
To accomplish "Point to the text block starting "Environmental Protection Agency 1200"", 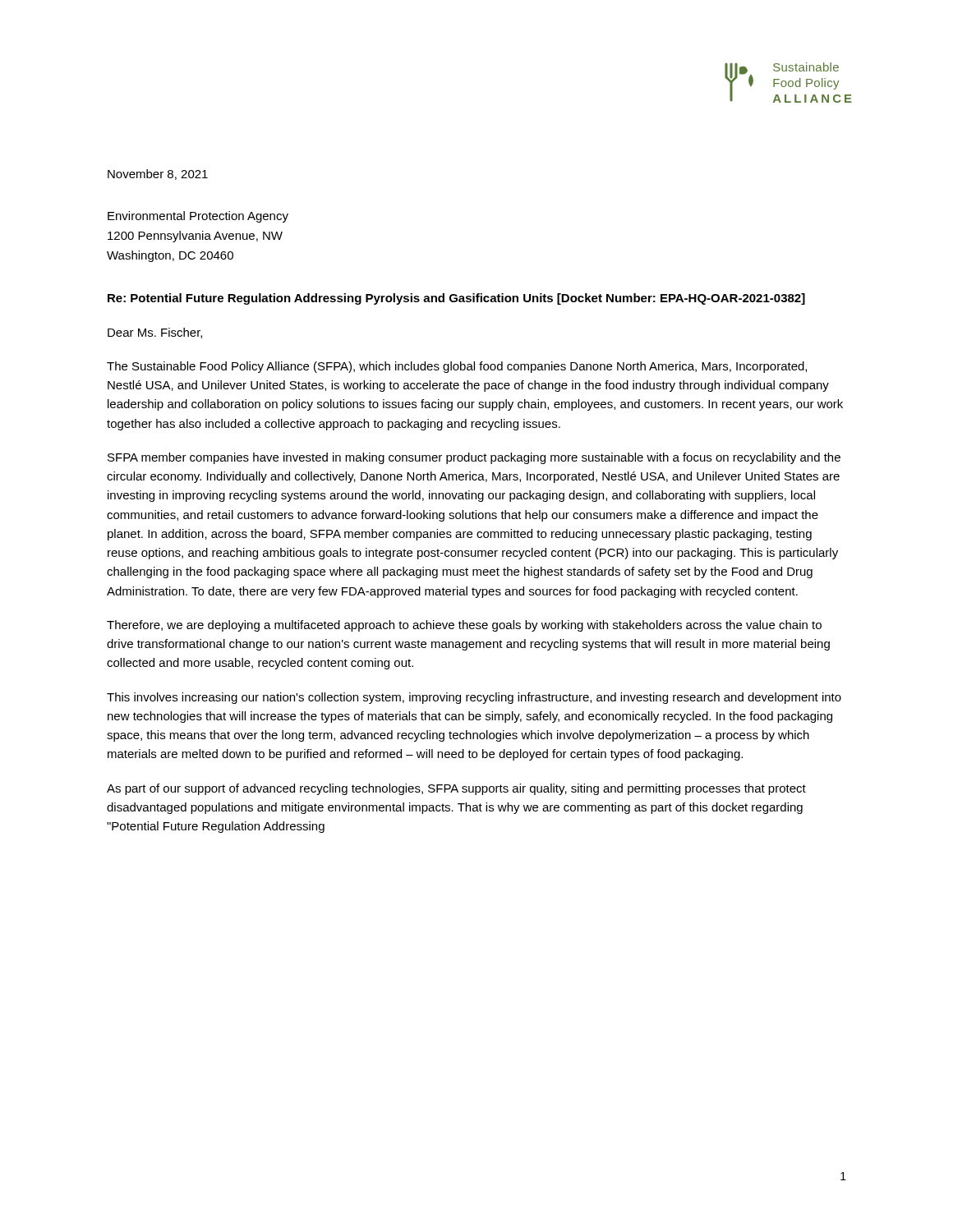I will (x=198, y=217).
